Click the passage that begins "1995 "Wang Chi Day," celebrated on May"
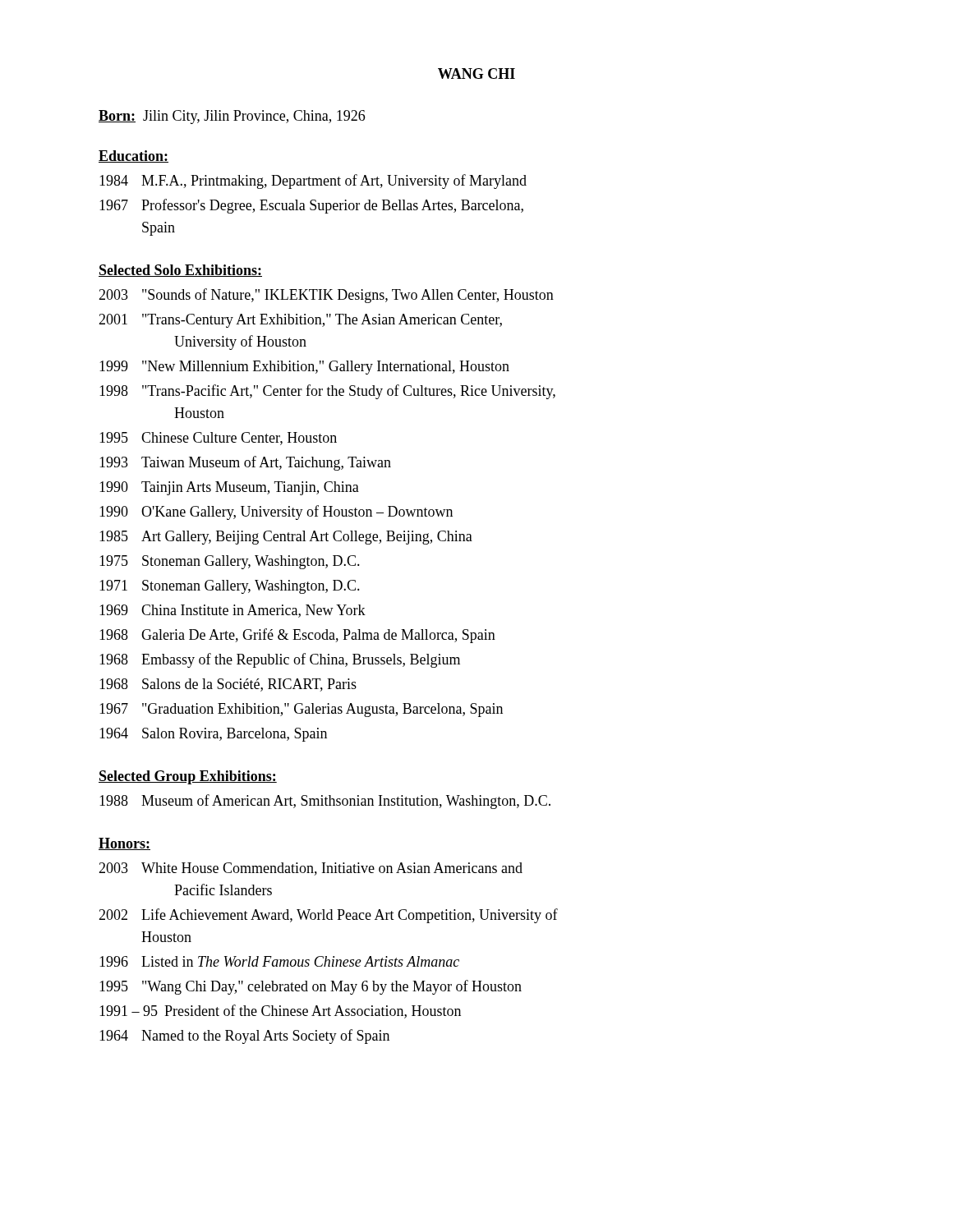 pos(476,987)
